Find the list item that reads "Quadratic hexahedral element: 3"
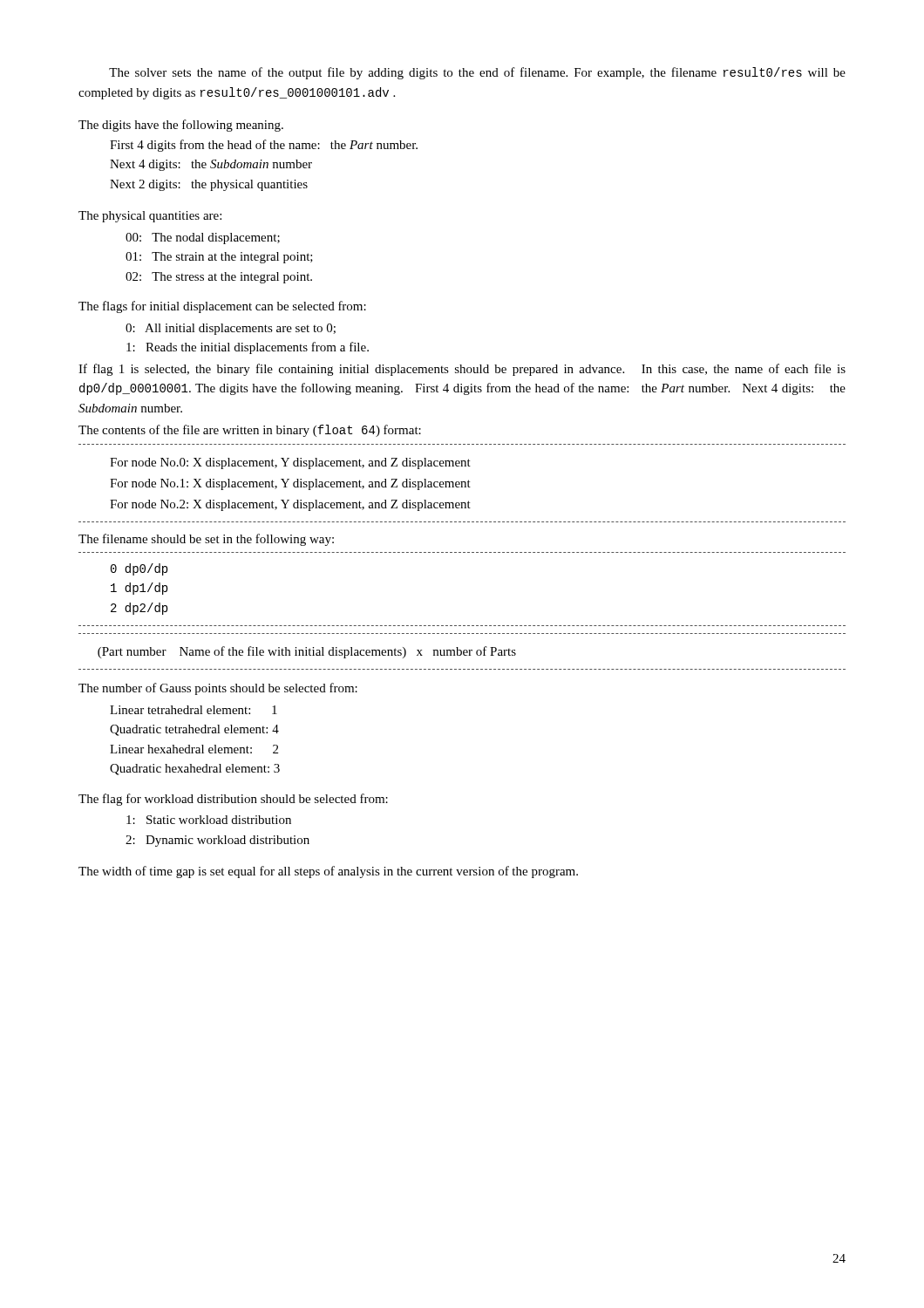Viewport: 924px width, 1308px height. [195, 768]
